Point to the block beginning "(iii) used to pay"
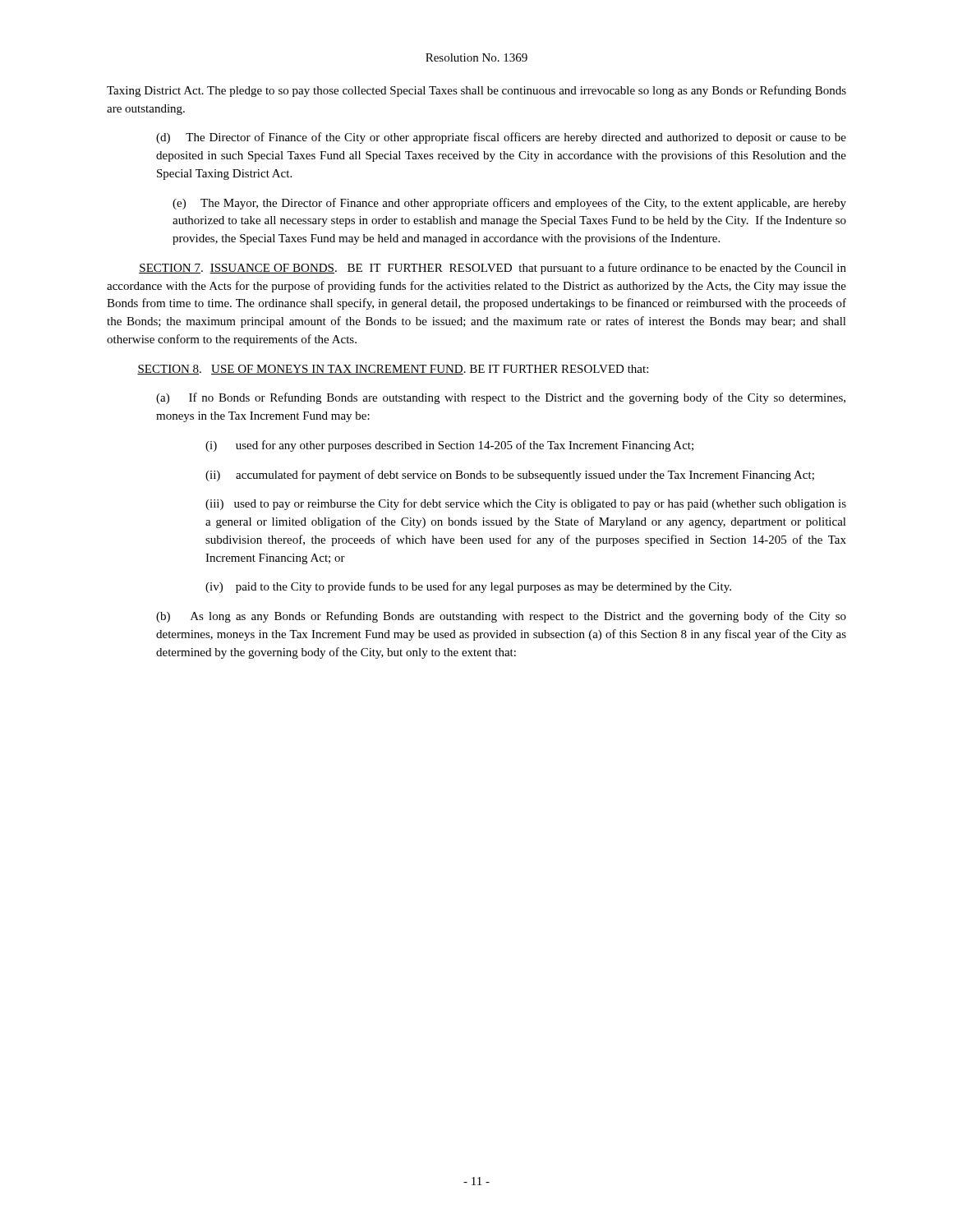Image resolution: width=953 pixels, height=1232 pixels. 526,530
